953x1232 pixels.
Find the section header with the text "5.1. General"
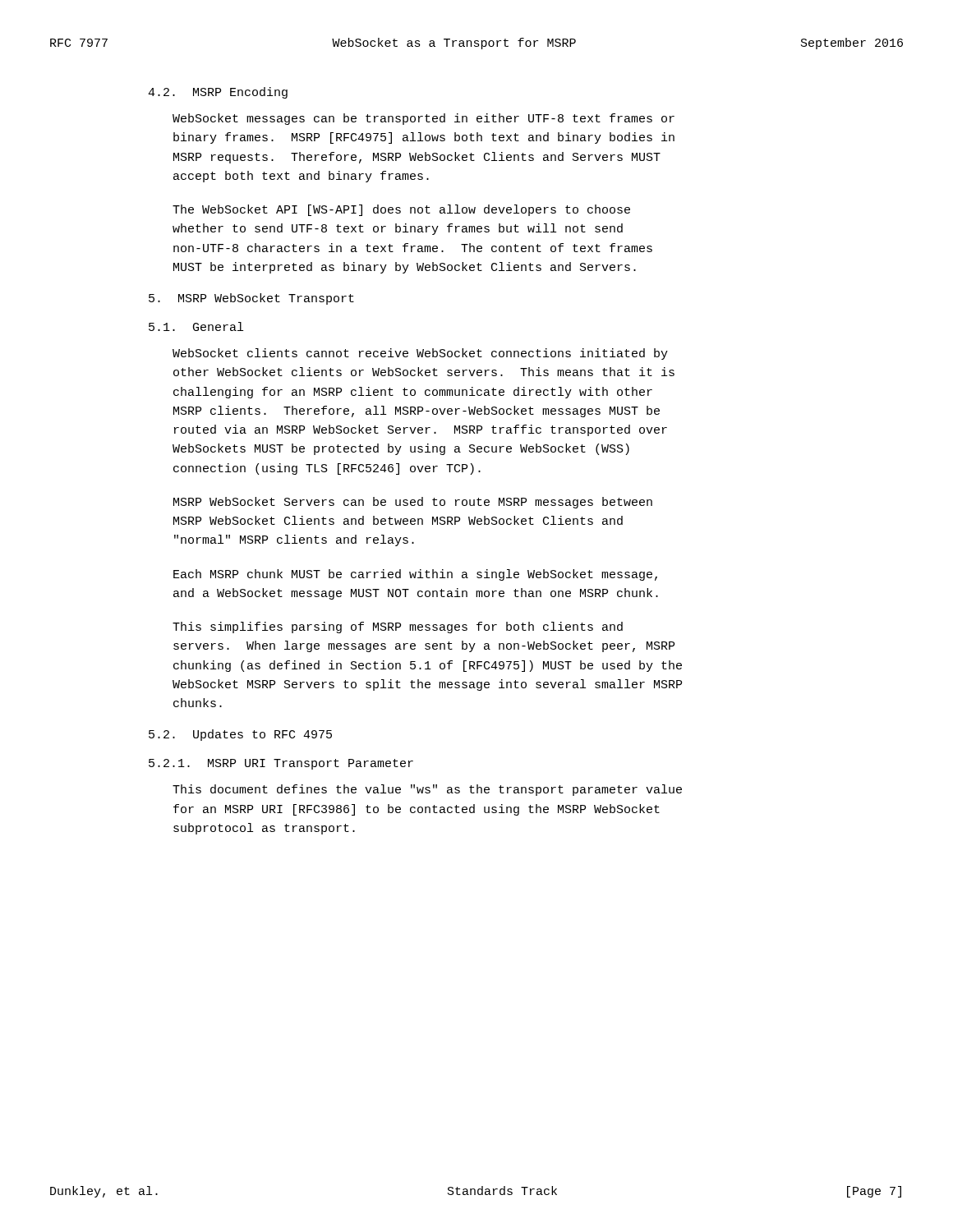tap(196, 328)
